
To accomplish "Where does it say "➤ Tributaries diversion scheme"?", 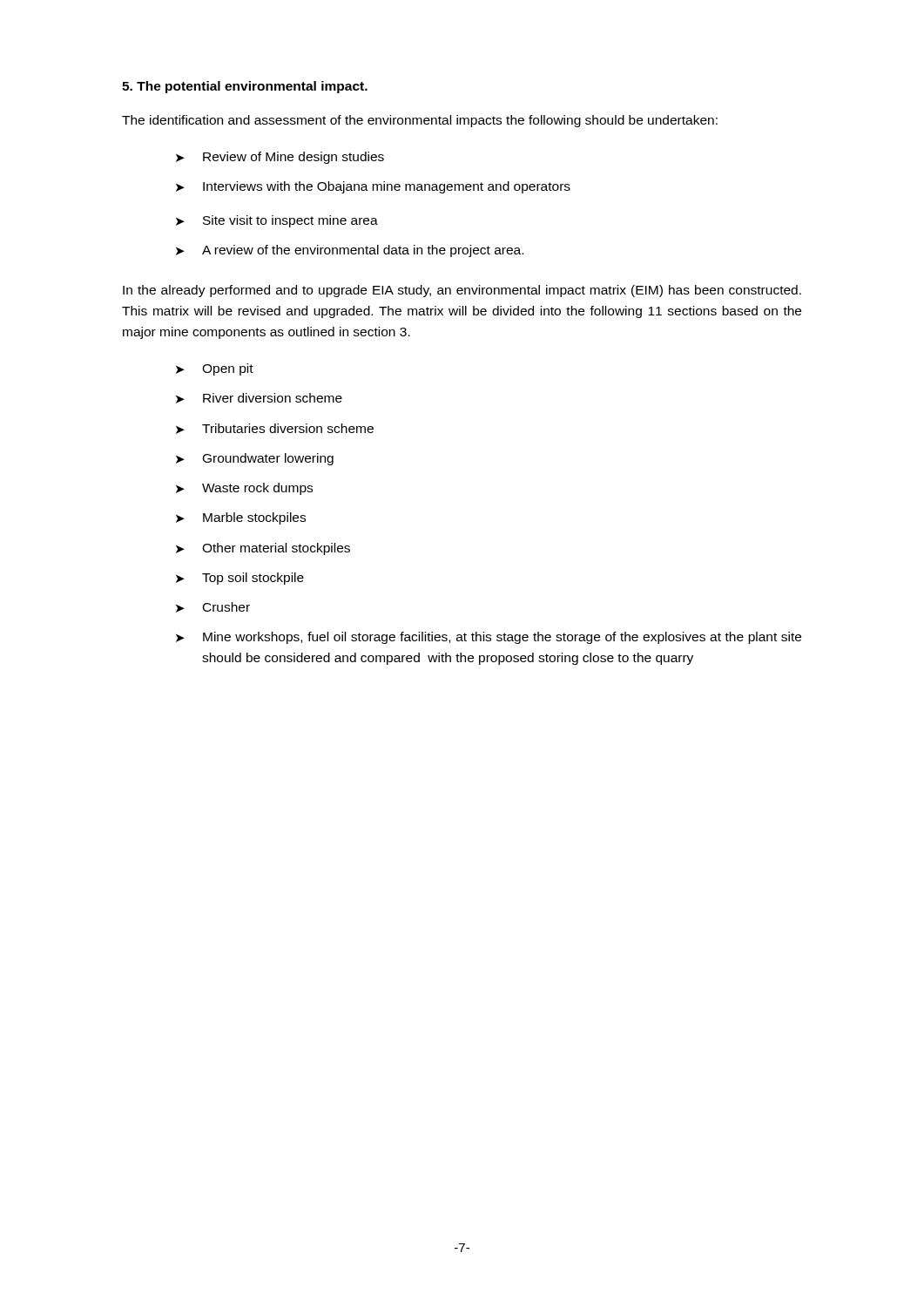I will tap(275, 429).
